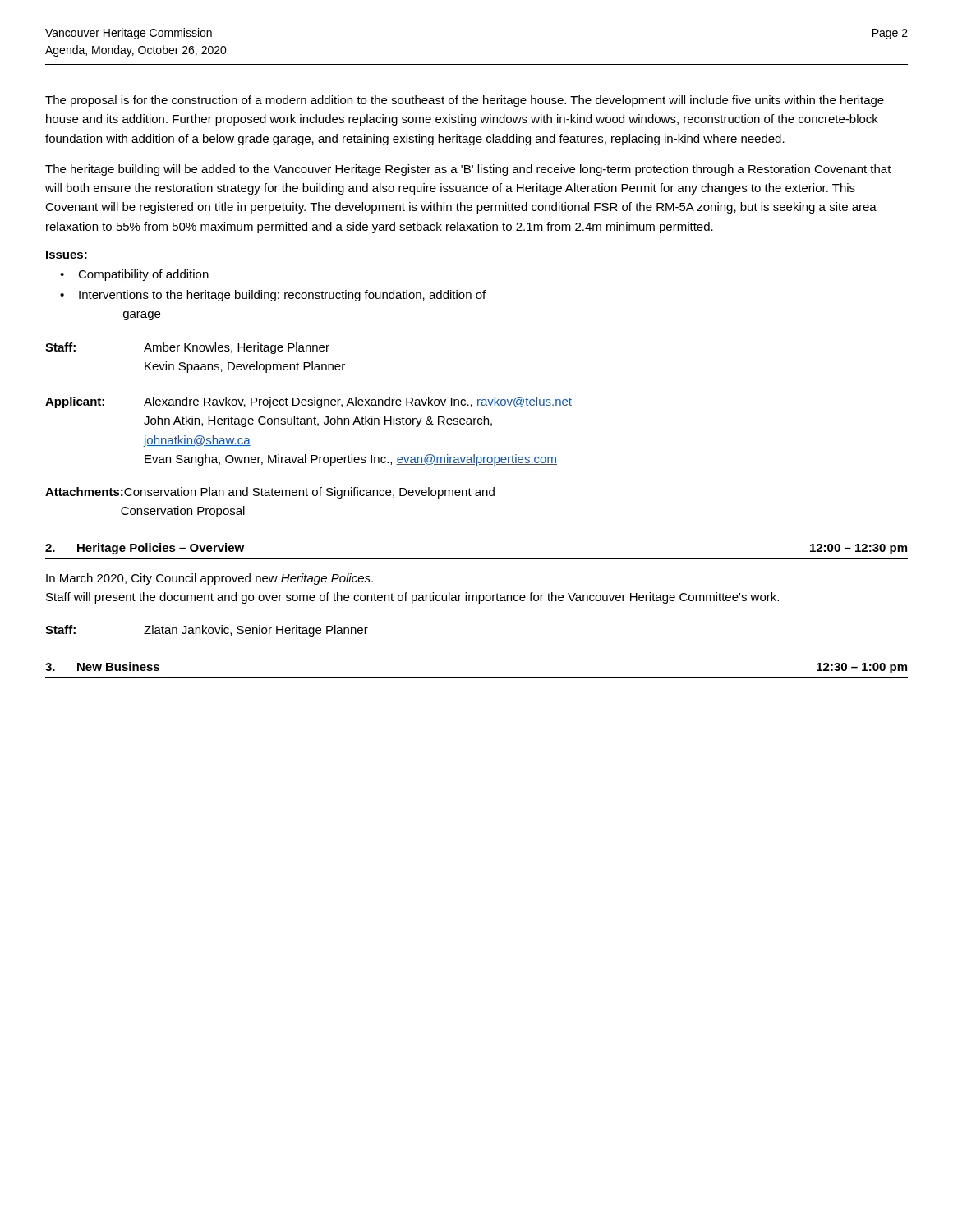Select the table that reads "Staff: Amber Knowles,"
This screenshot has height=1232, width=953.
pyautogui.click(x=476, y=356)
